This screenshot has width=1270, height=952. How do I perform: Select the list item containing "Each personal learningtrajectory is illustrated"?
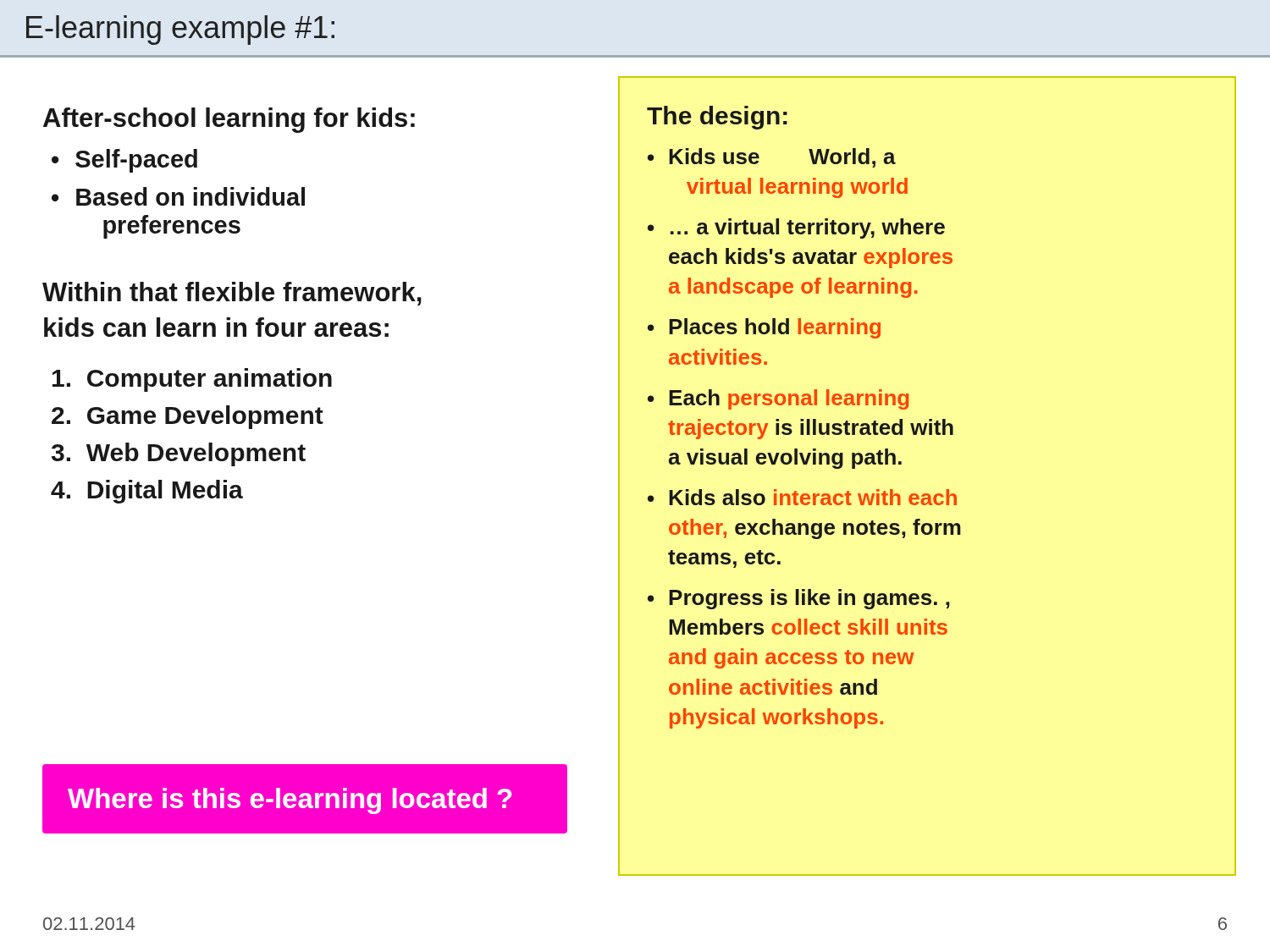coord(811,428)
